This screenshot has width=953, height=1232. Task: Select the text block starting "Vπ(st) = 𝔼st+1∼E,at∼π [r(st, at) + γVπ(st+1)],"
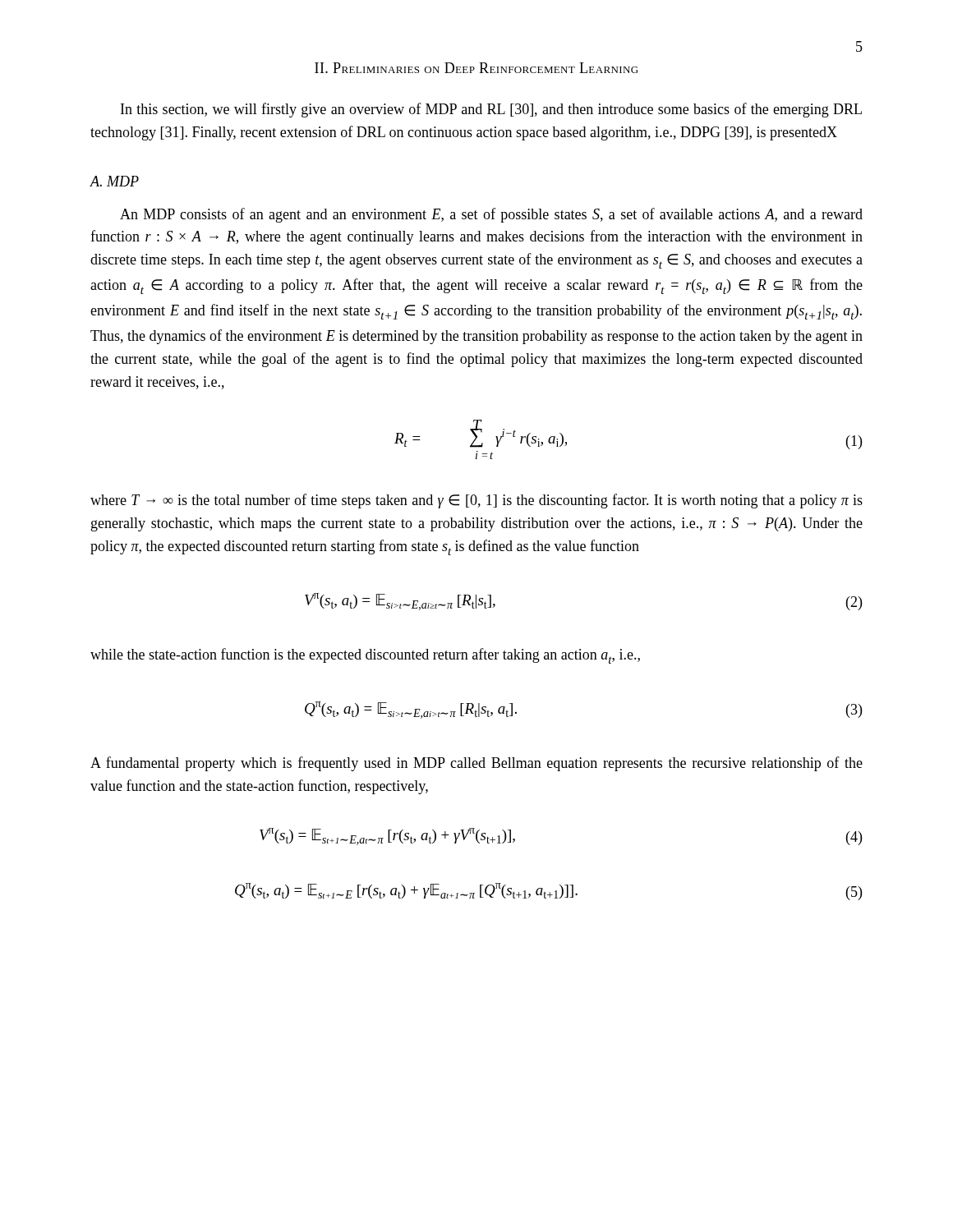tap(389, 837)
